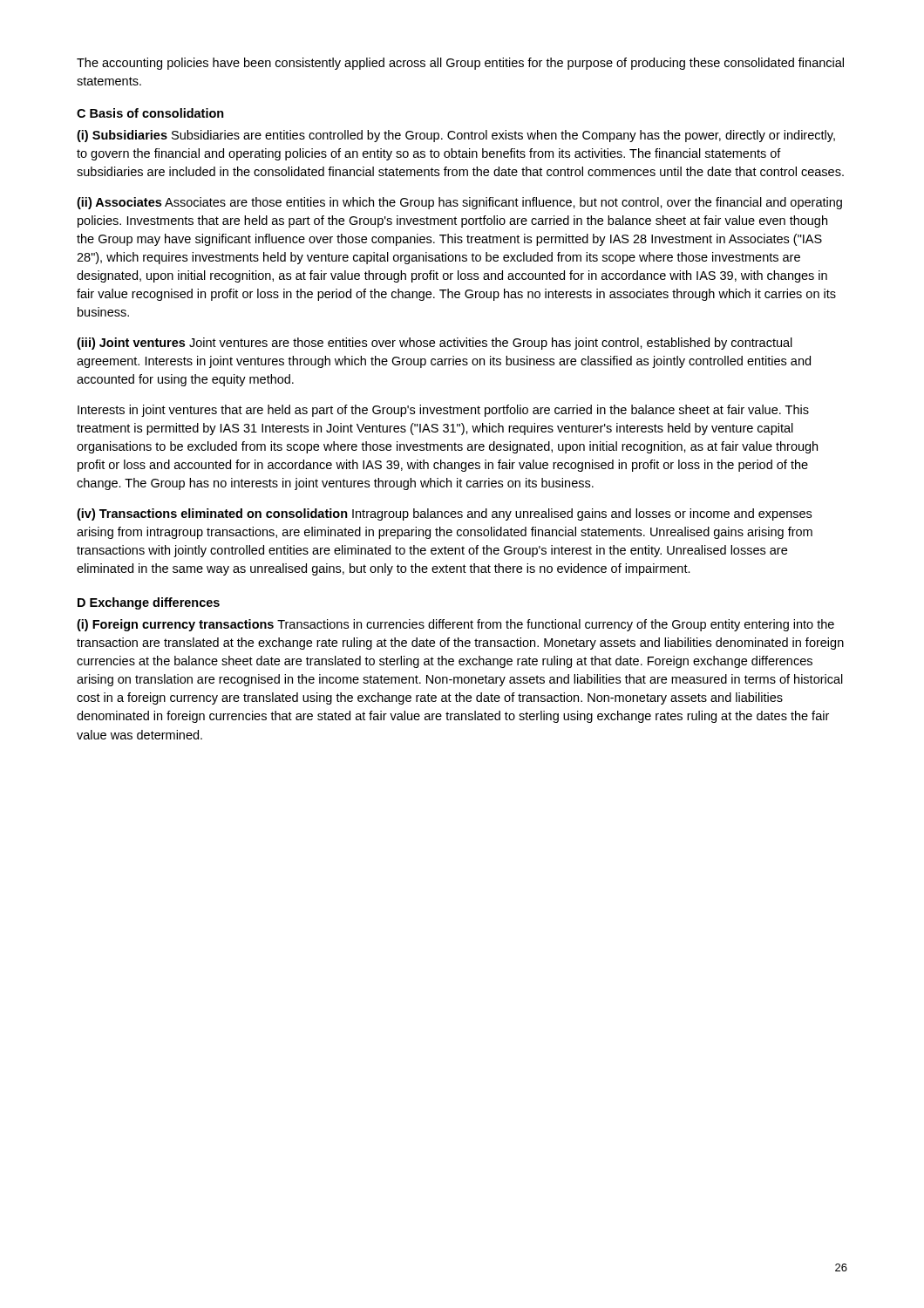Where is the passage that starts "(iv) Transactions eliminated on consolidation Intragroup balances"?
Screen dimensions: 1308x924
pyautogui.click(x=462, y=542)
